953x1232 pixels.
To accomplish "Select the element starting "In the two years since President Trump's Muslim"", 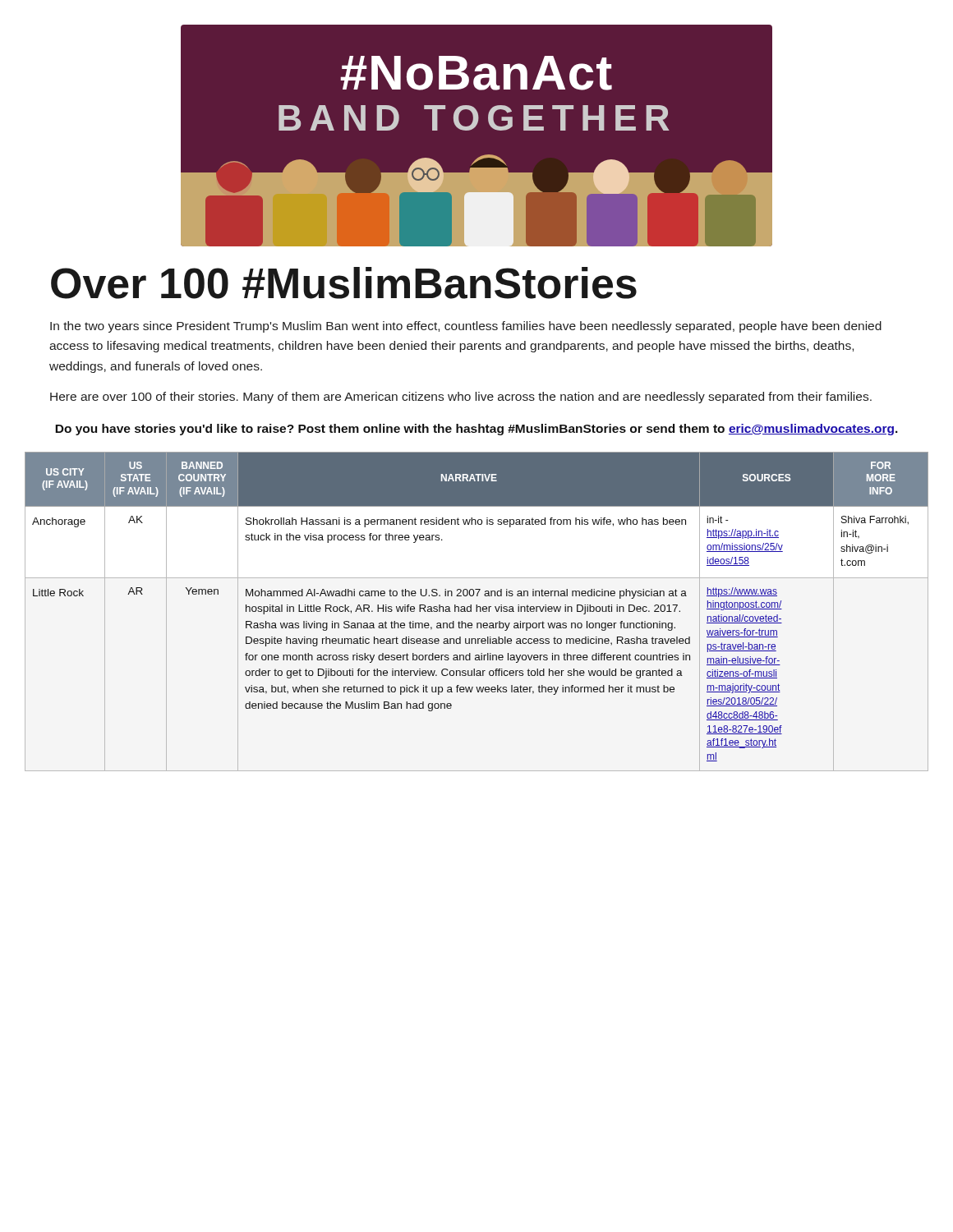I will coord(476,346).
